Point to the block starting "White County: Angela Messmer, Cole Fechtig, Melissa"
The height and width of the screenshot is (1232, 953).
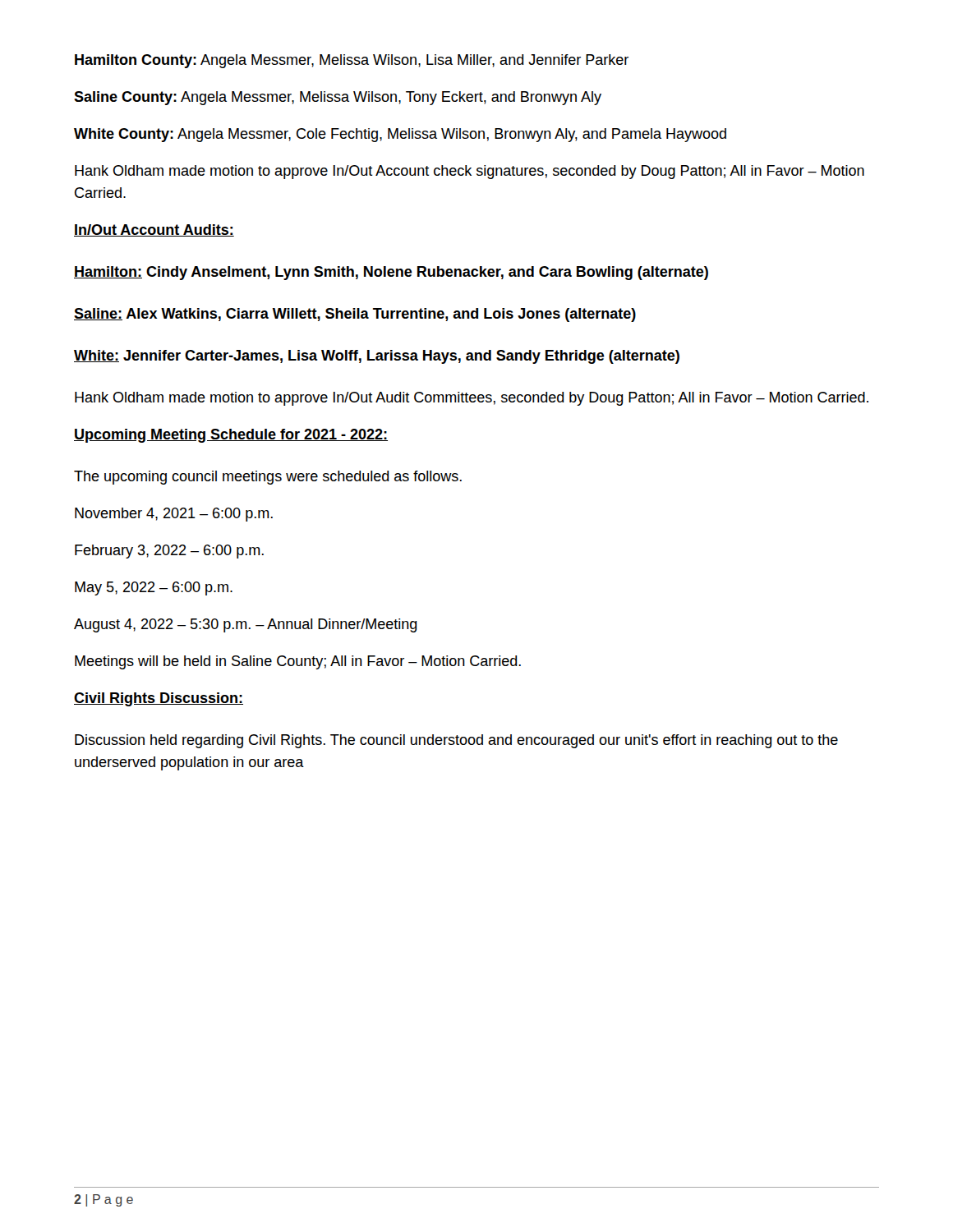(400, 134)
